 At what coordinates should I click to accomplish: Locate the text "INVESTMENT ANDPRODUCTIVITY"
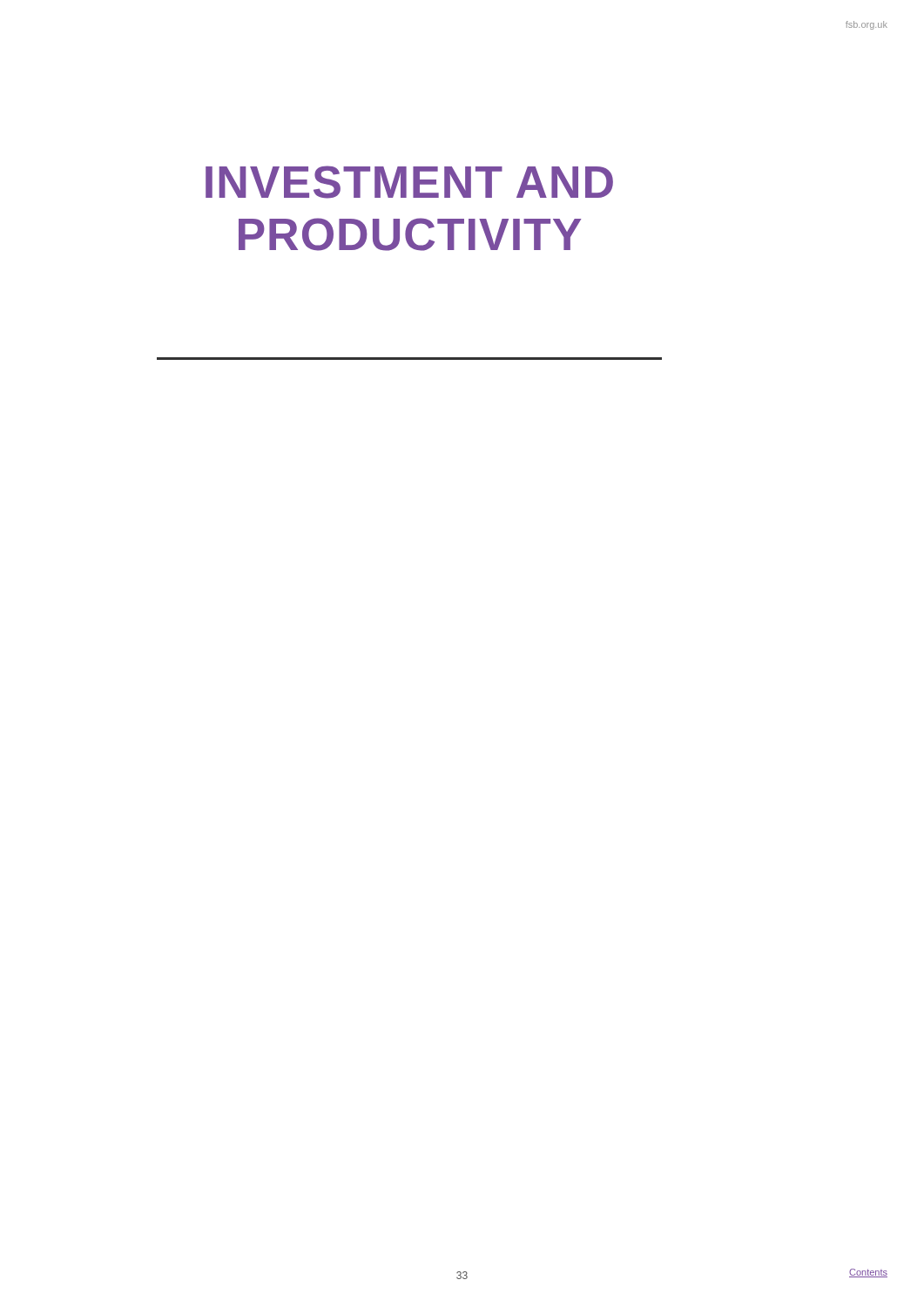click(409, 209)
